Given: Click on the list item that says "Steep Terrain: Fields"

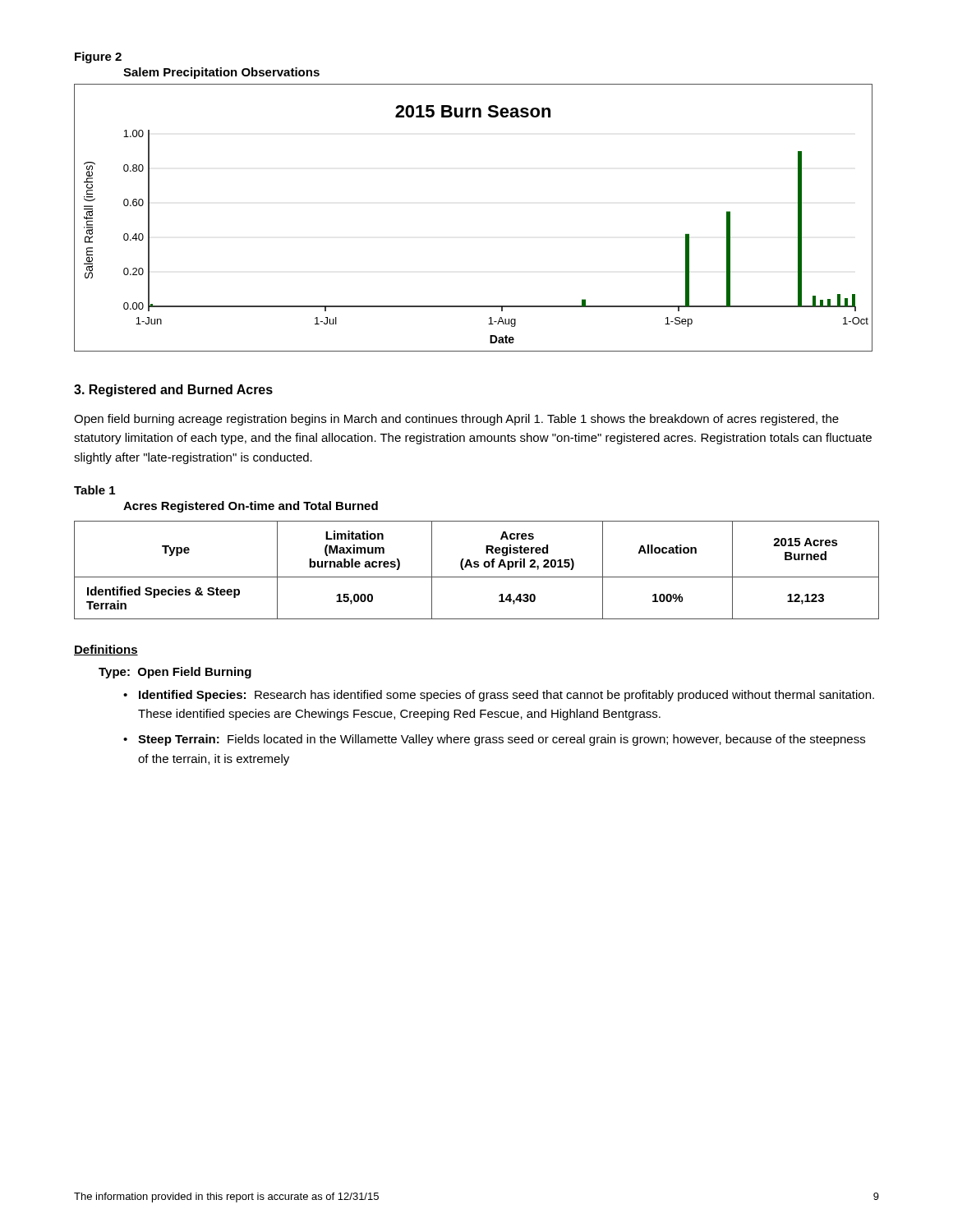Looking at the screenshot, I should coord(501,749).
